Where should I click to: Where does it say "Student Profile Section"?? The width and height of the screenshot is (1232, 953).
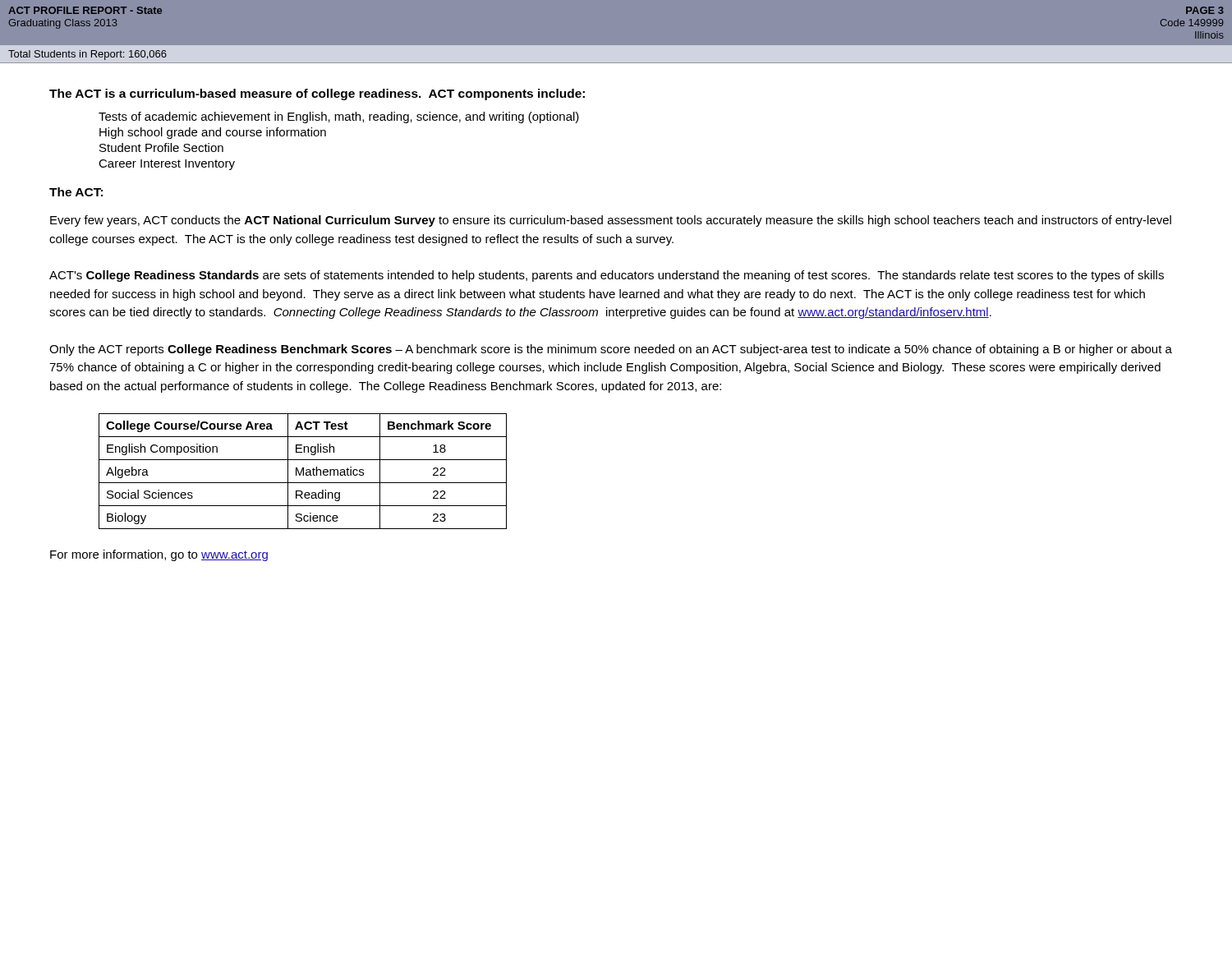(161, 147)
